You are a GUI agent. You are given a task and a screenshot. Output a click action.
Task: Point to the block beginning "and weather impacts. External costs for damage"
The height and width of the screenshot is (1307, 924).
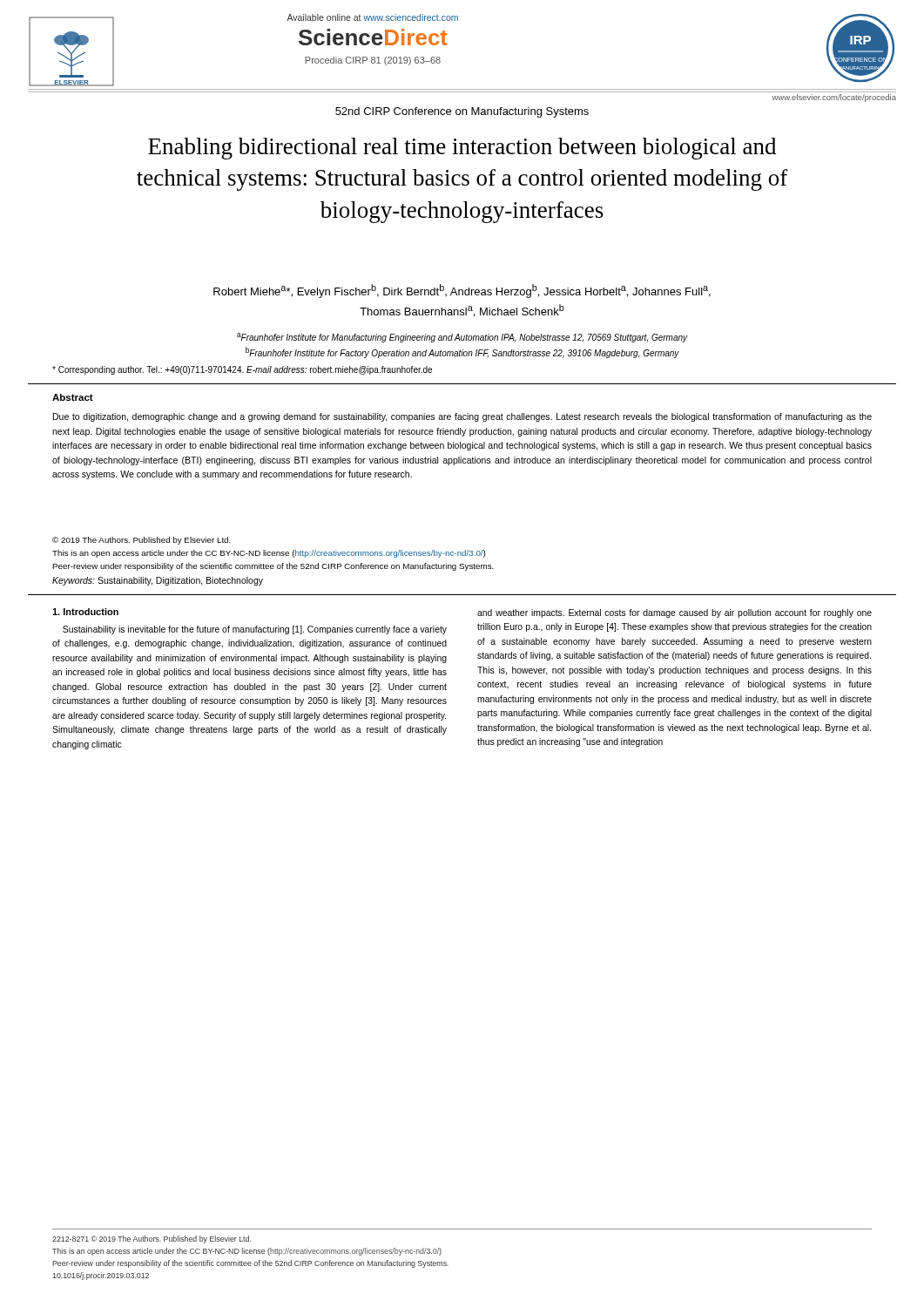point(674,677)
